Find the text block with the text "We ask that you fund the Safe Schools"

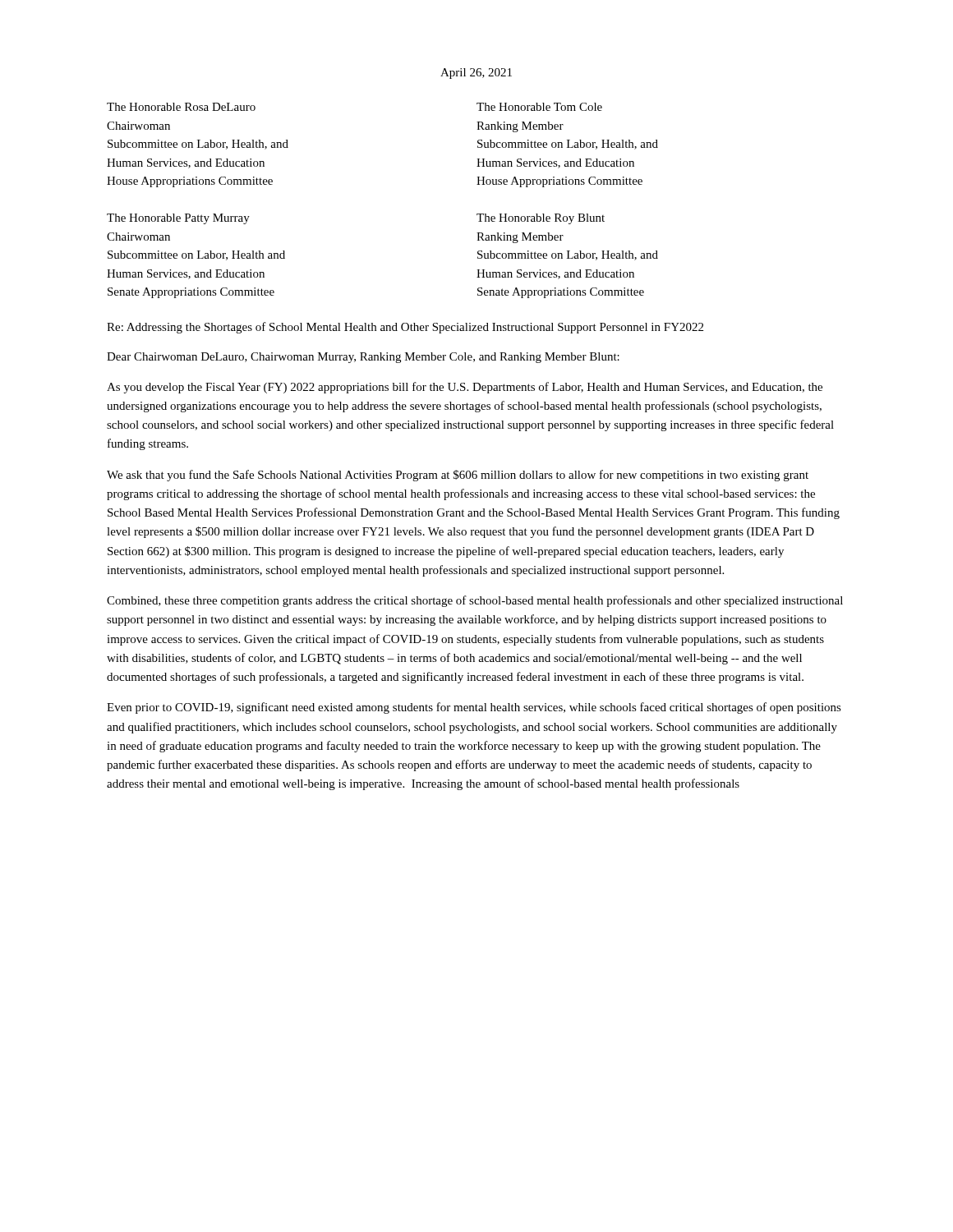tap(473, 522)
